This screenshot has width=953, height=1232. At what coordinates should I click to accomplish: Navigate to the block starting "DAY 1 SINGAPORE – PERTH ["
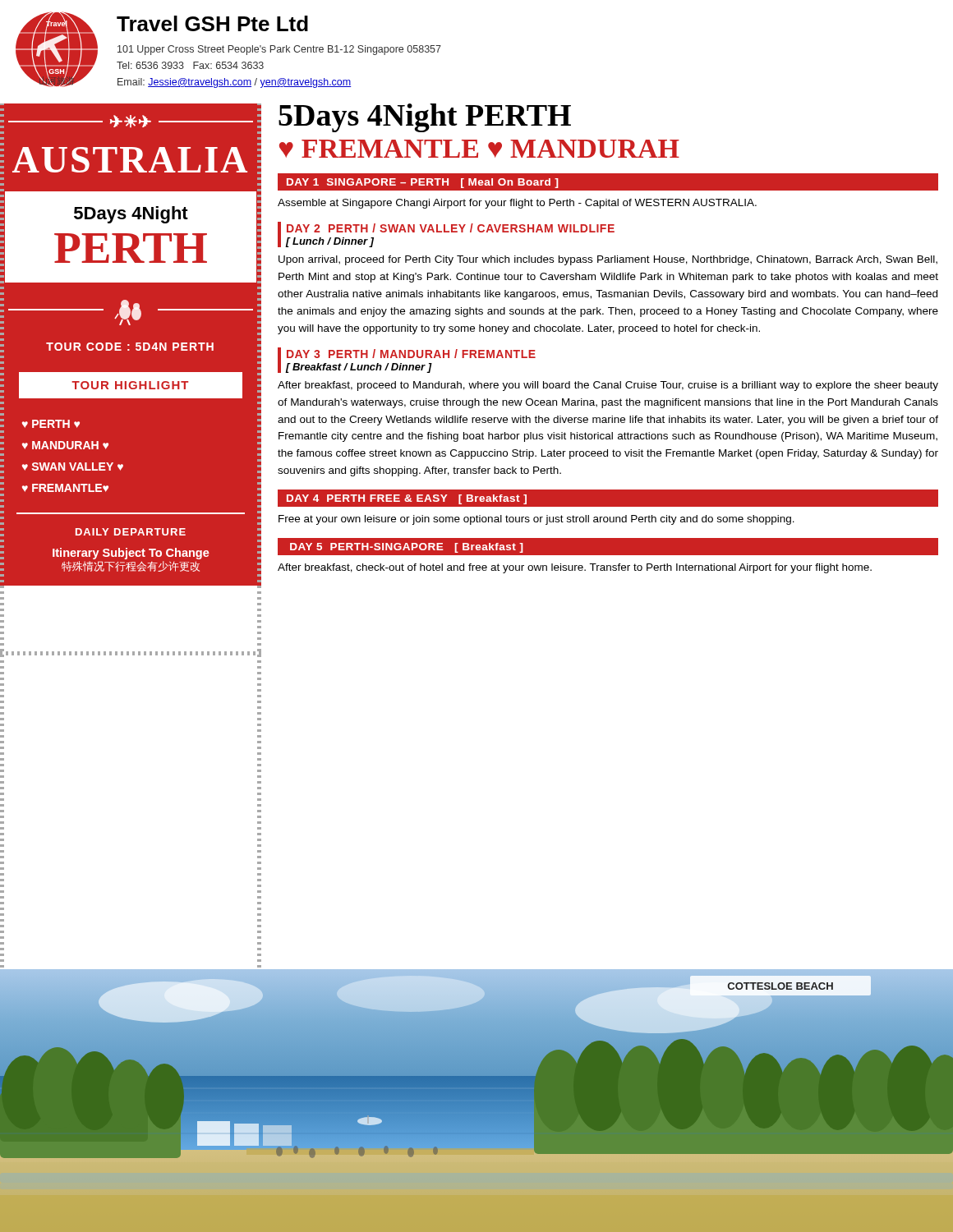pyautogui.click(x=423, y=182)
